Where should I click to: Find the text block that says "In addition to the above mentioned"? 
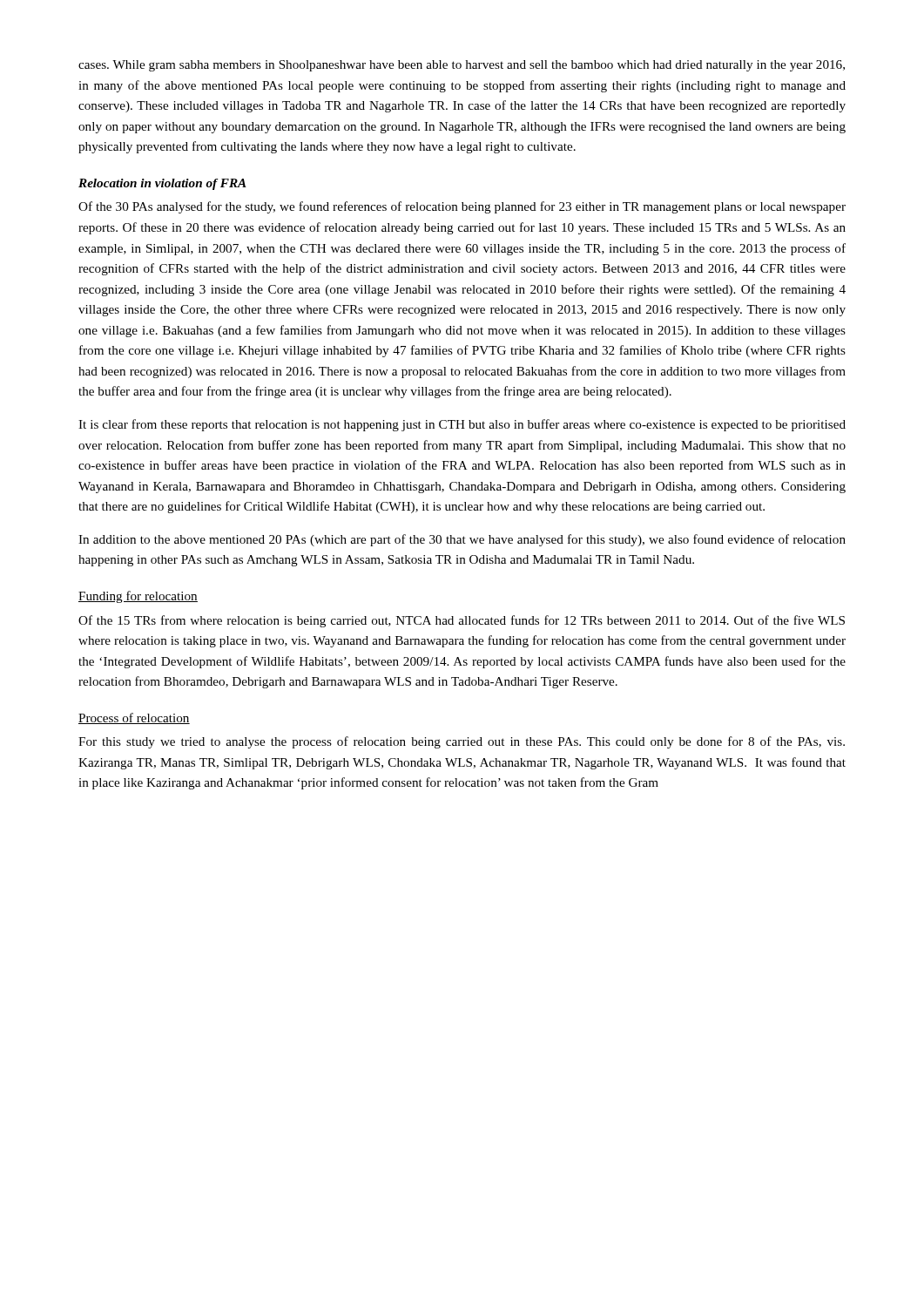click(x=462, y=549)
